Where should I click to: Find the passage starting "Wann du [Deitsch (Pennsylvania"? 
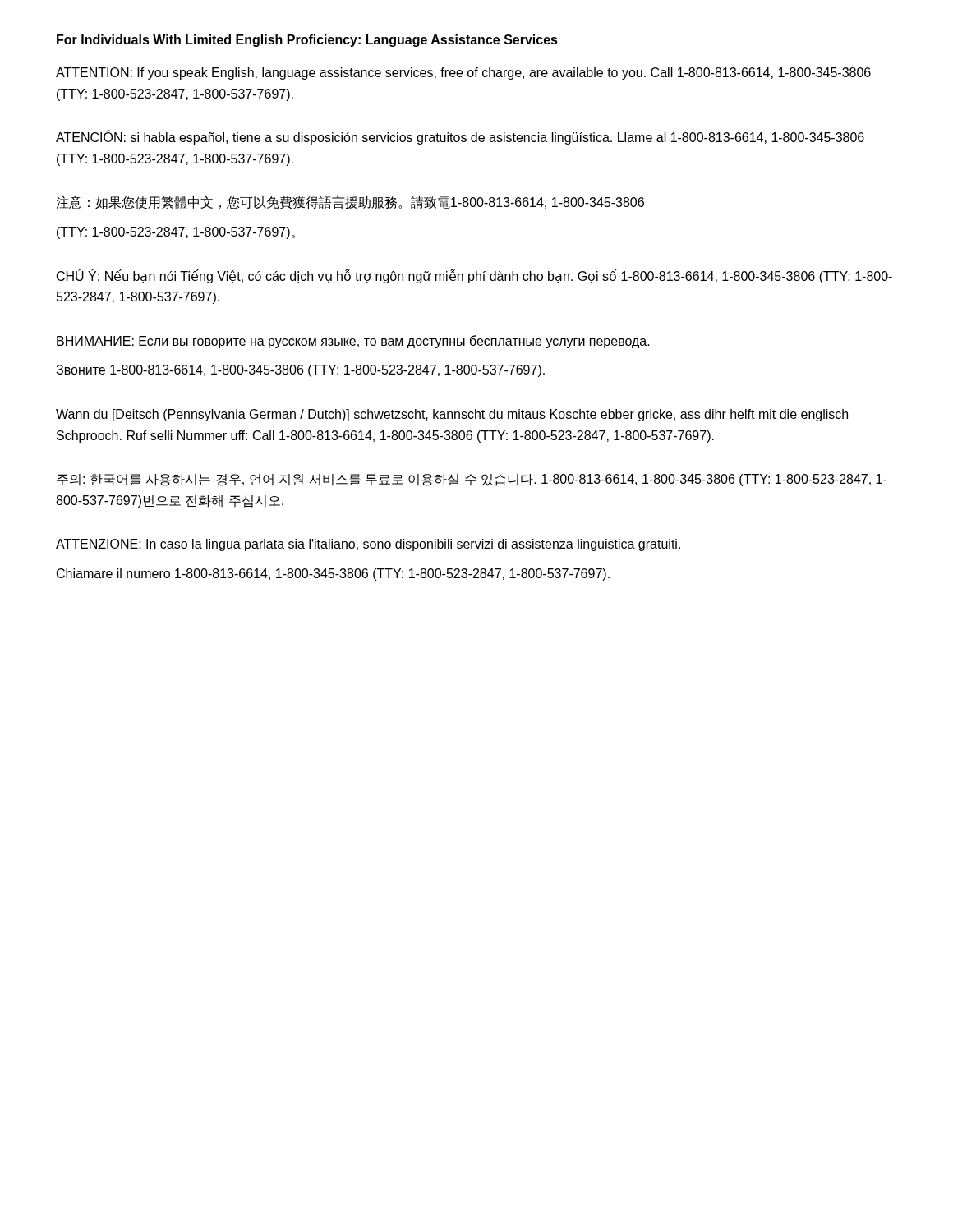tap(476, 425)
